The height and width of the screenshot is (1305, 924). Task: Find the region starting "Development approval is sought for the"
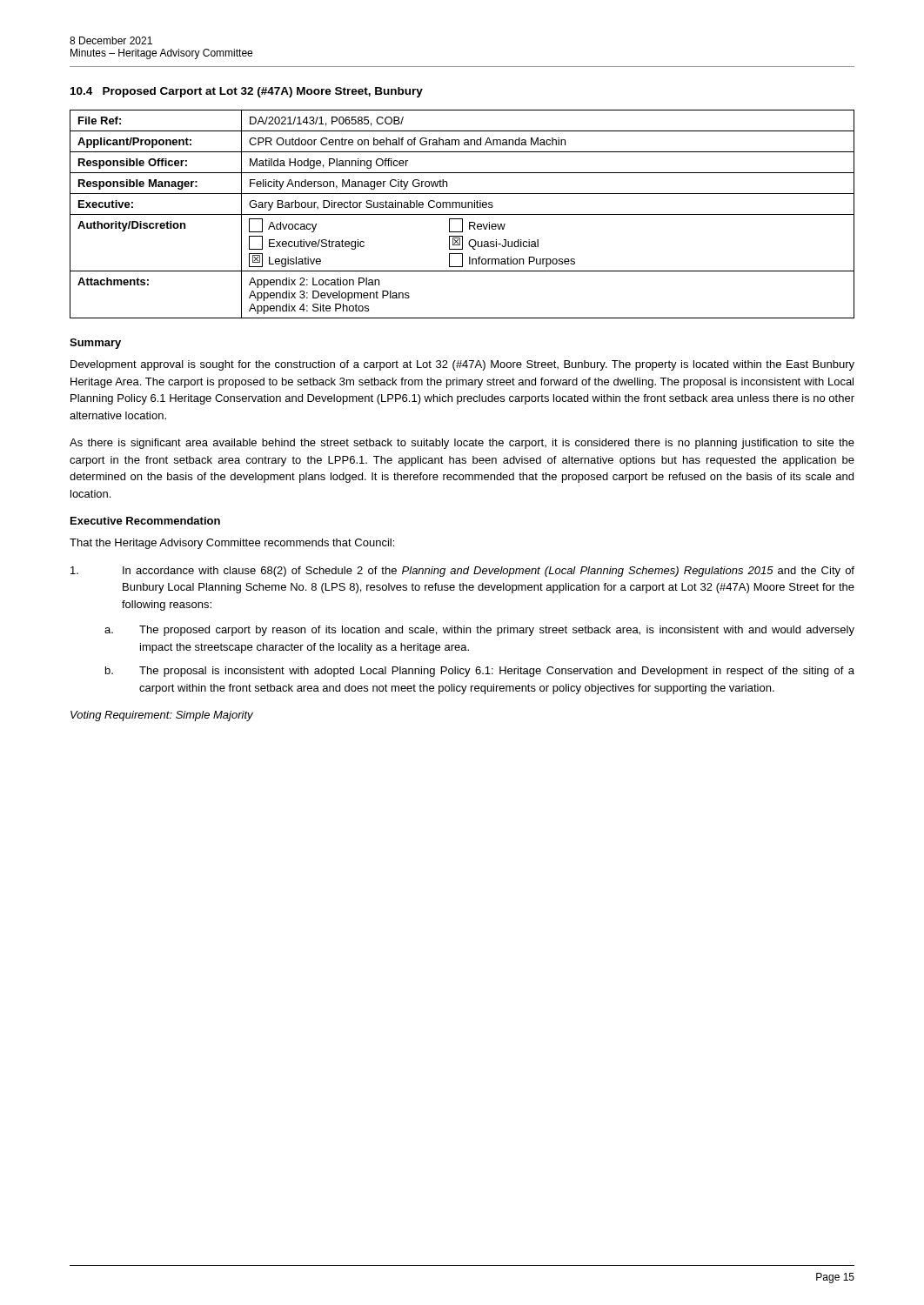click(x=462, y=390)
